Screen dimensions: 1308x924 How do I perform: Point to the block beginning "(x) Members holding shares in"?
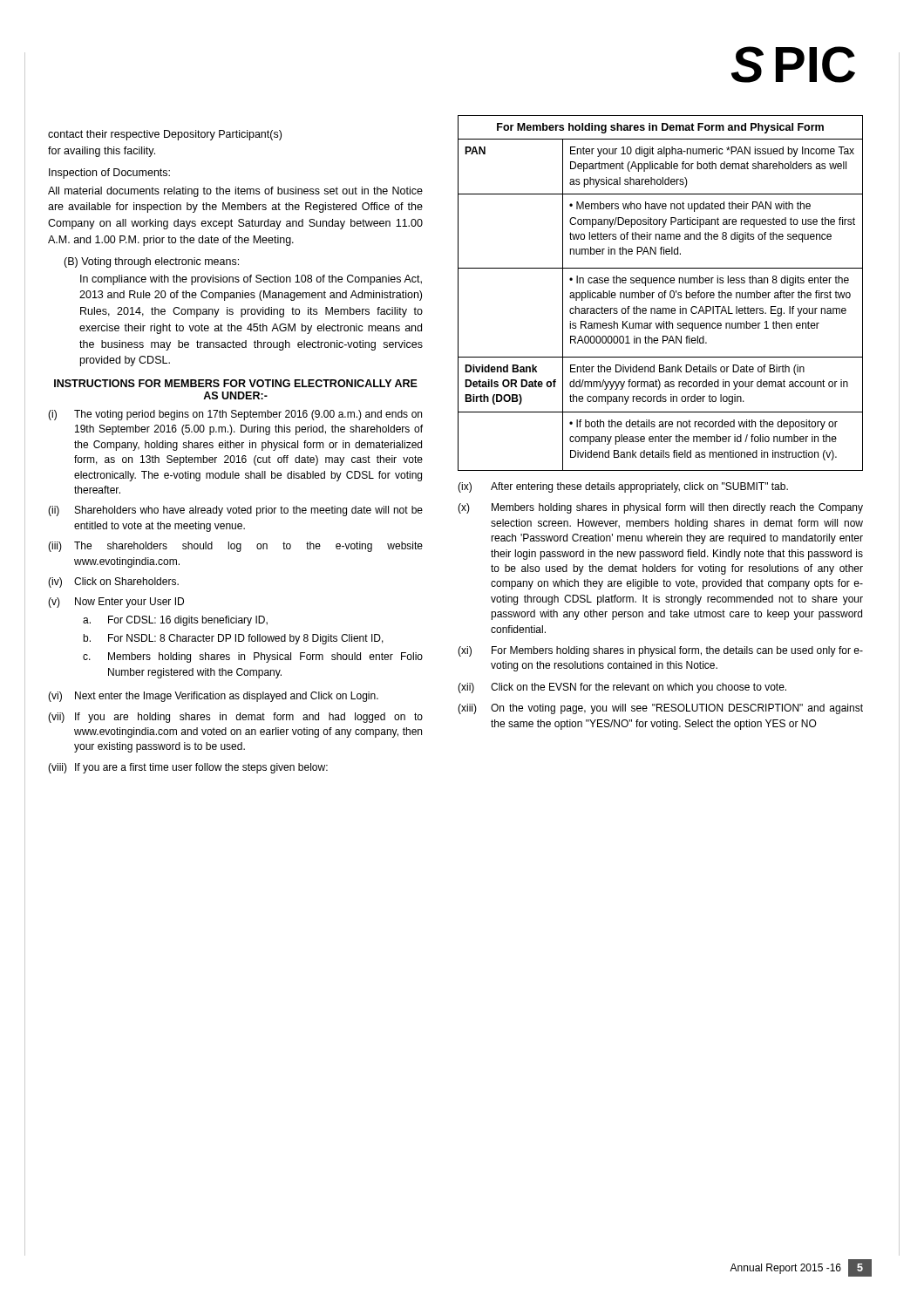660,569
